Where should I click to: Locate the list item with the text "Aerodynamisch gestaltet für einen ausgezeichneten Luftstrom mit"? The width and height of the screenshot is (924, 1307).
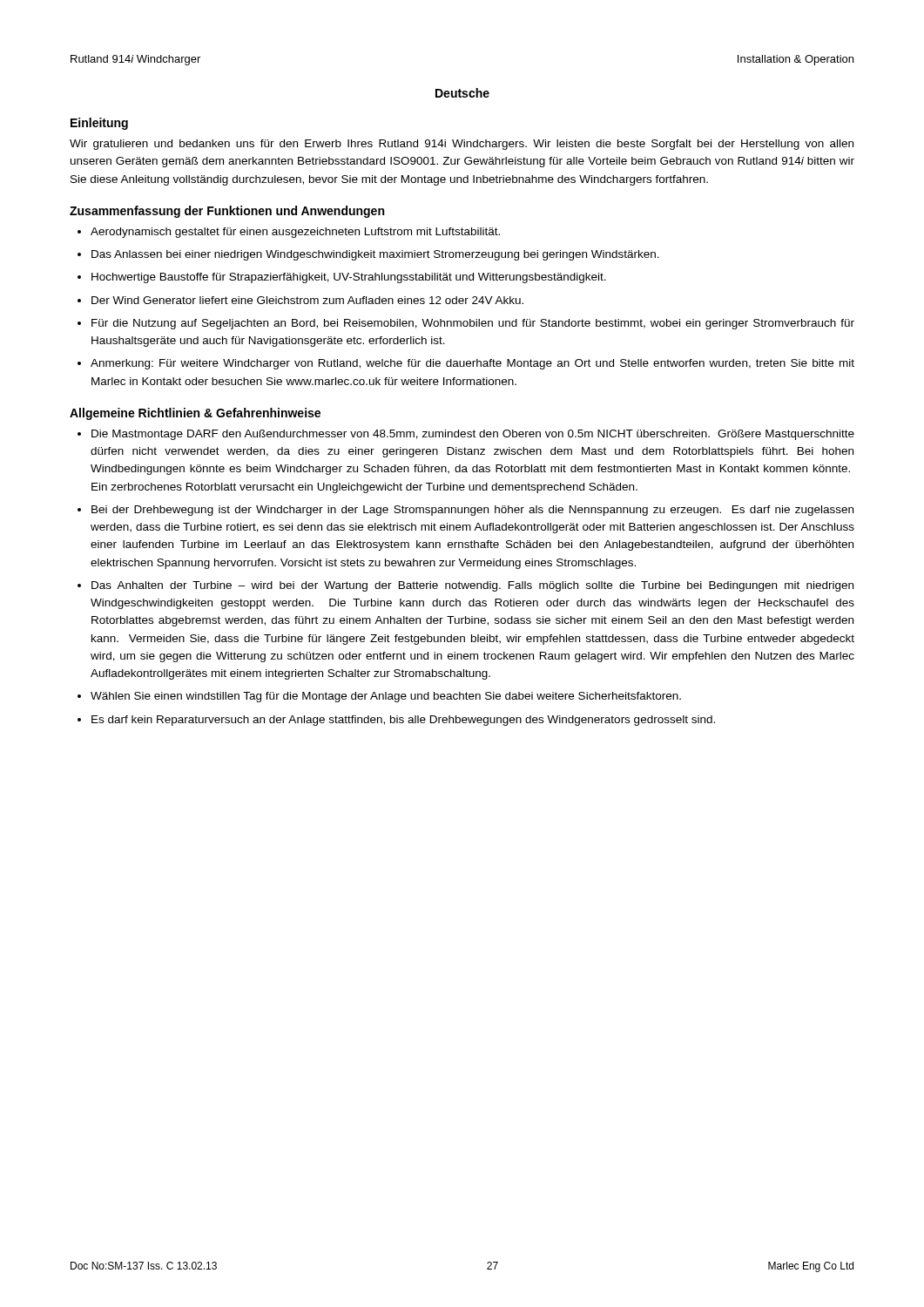[296, 231]
